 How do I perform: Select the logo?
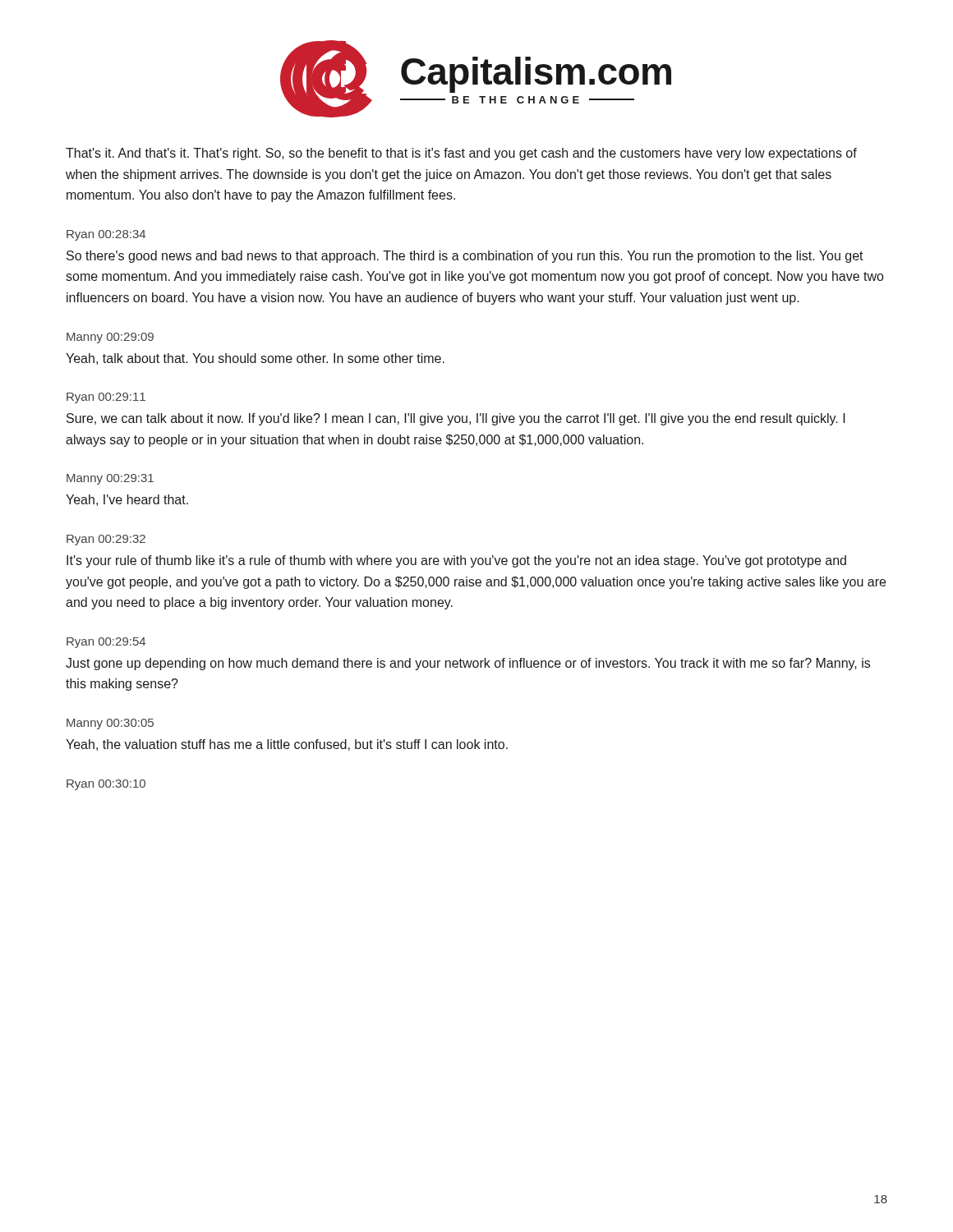click(x=476, y=71)
